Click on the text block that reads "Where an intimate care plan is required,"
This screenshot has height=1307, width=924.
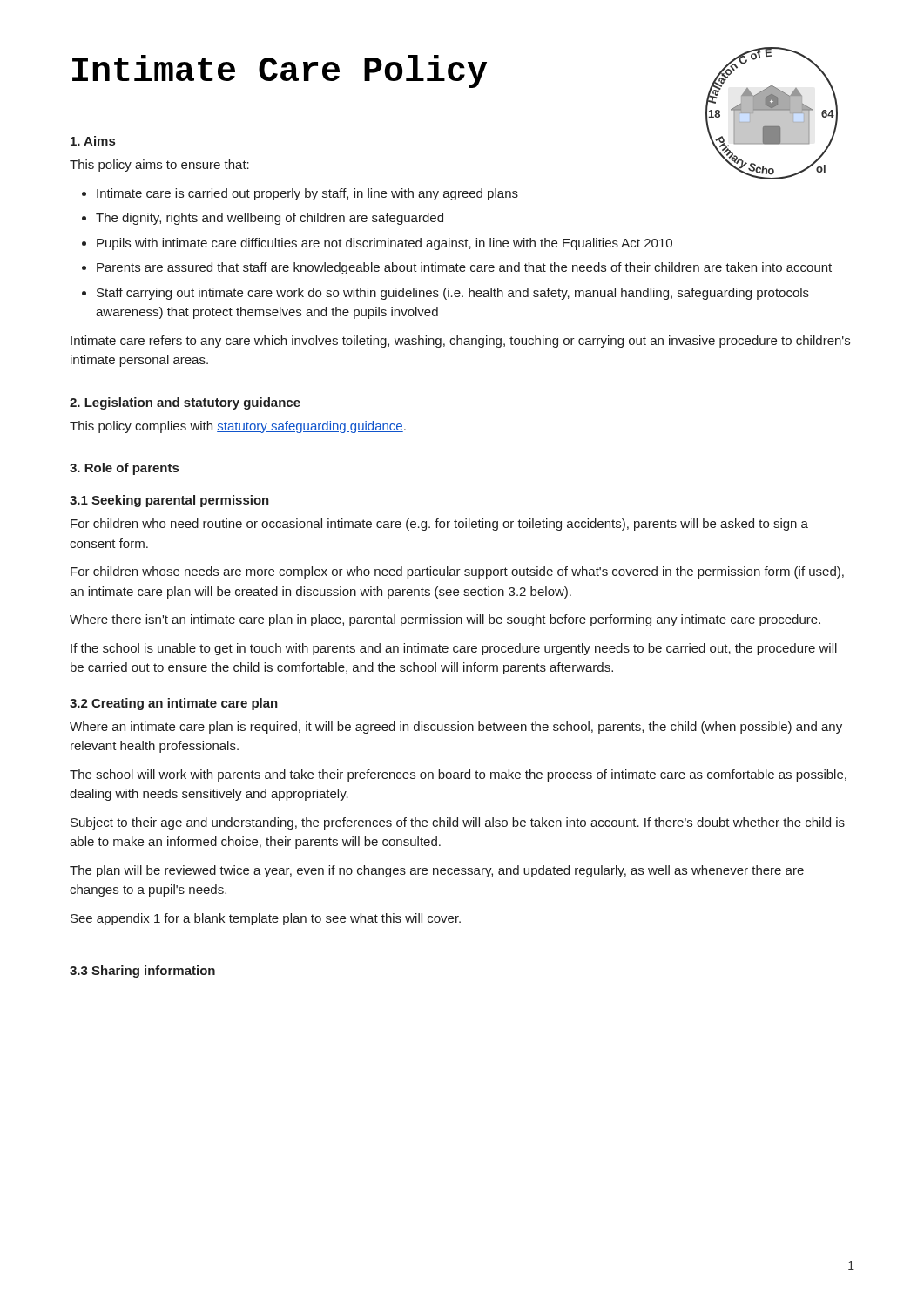point(456,736)
